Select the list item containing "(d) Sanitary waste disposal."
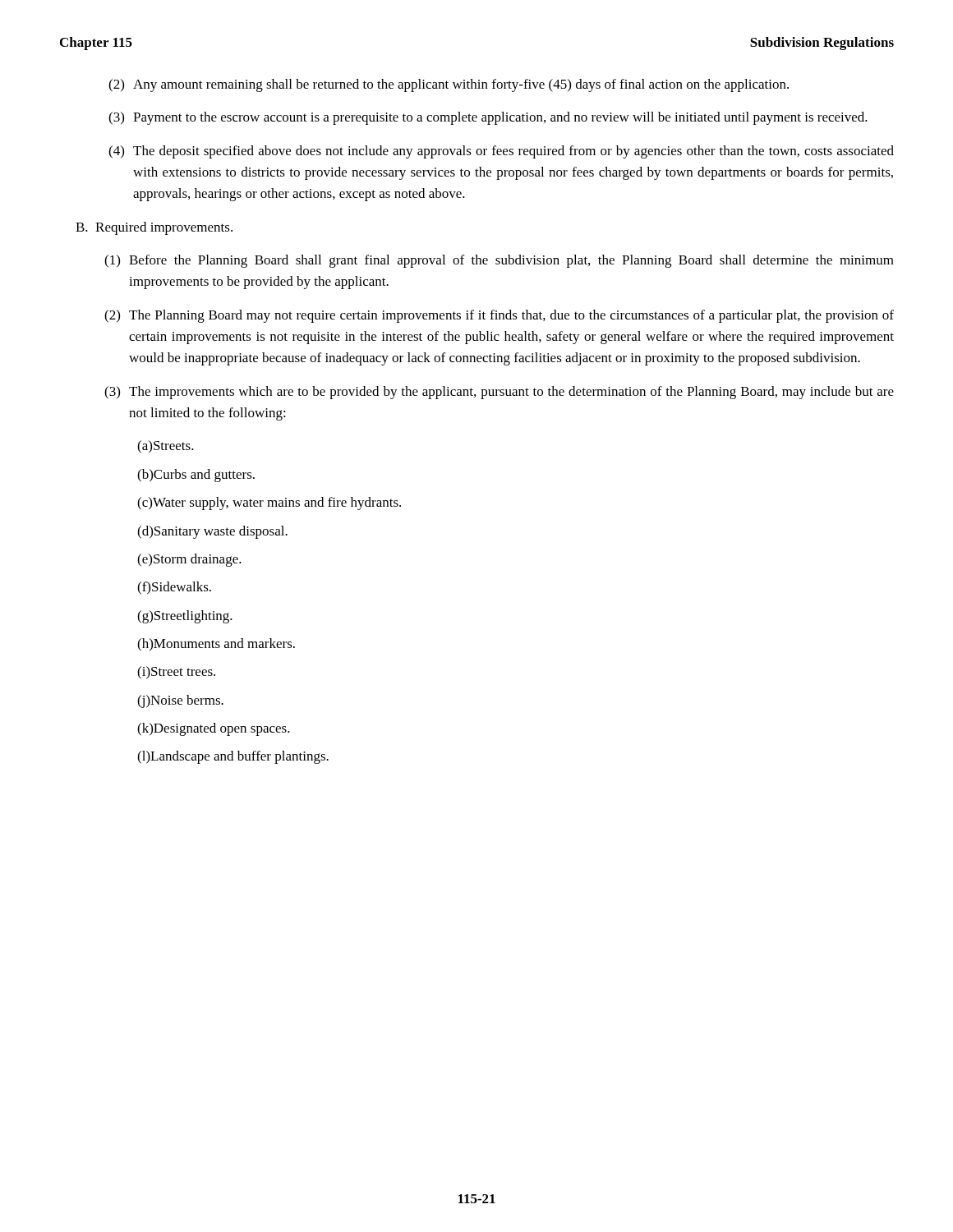 [212, 532]
